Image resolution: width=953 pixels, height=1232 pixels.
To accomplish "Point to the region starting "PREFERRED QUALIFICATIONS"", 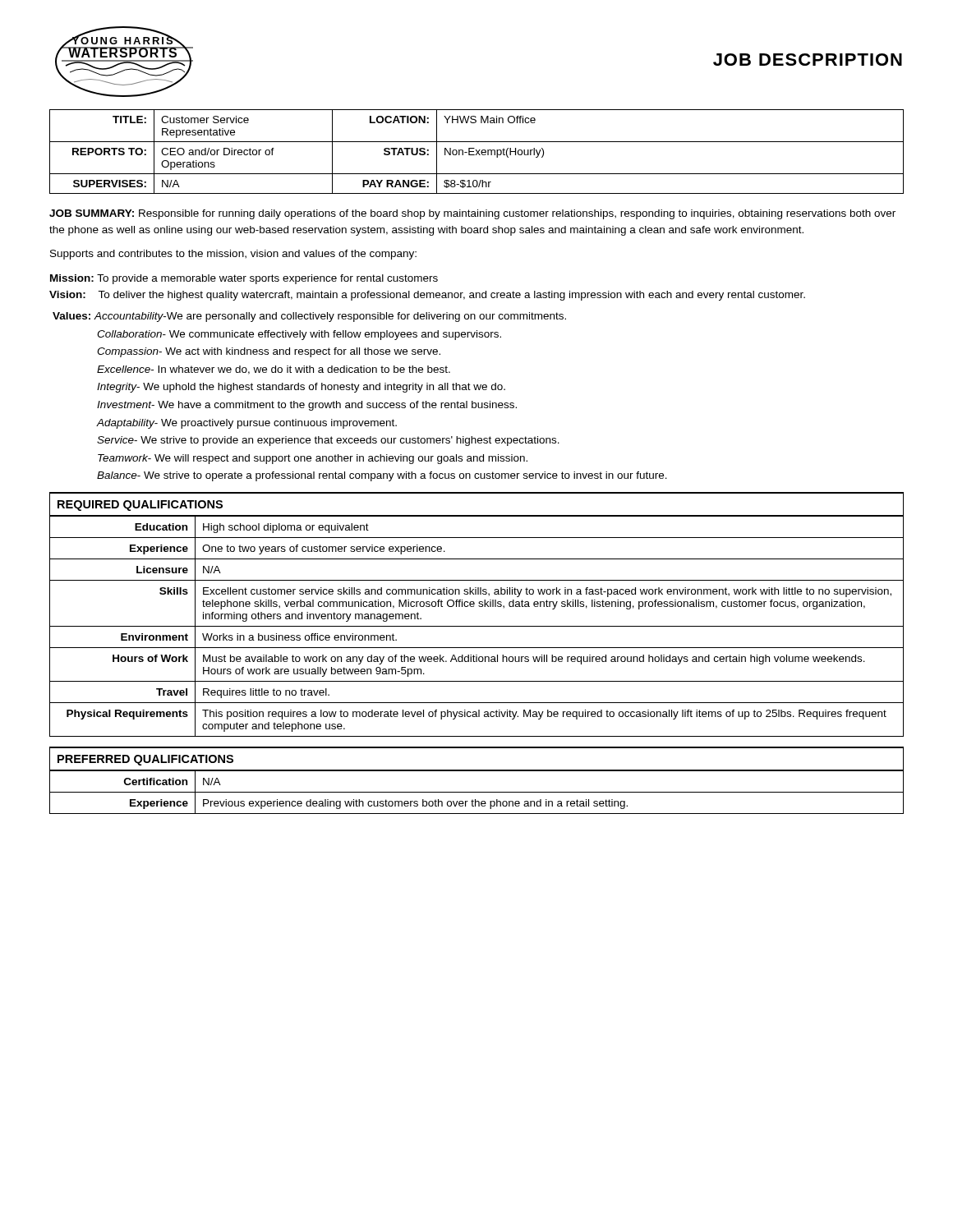I will pos(145,759).
